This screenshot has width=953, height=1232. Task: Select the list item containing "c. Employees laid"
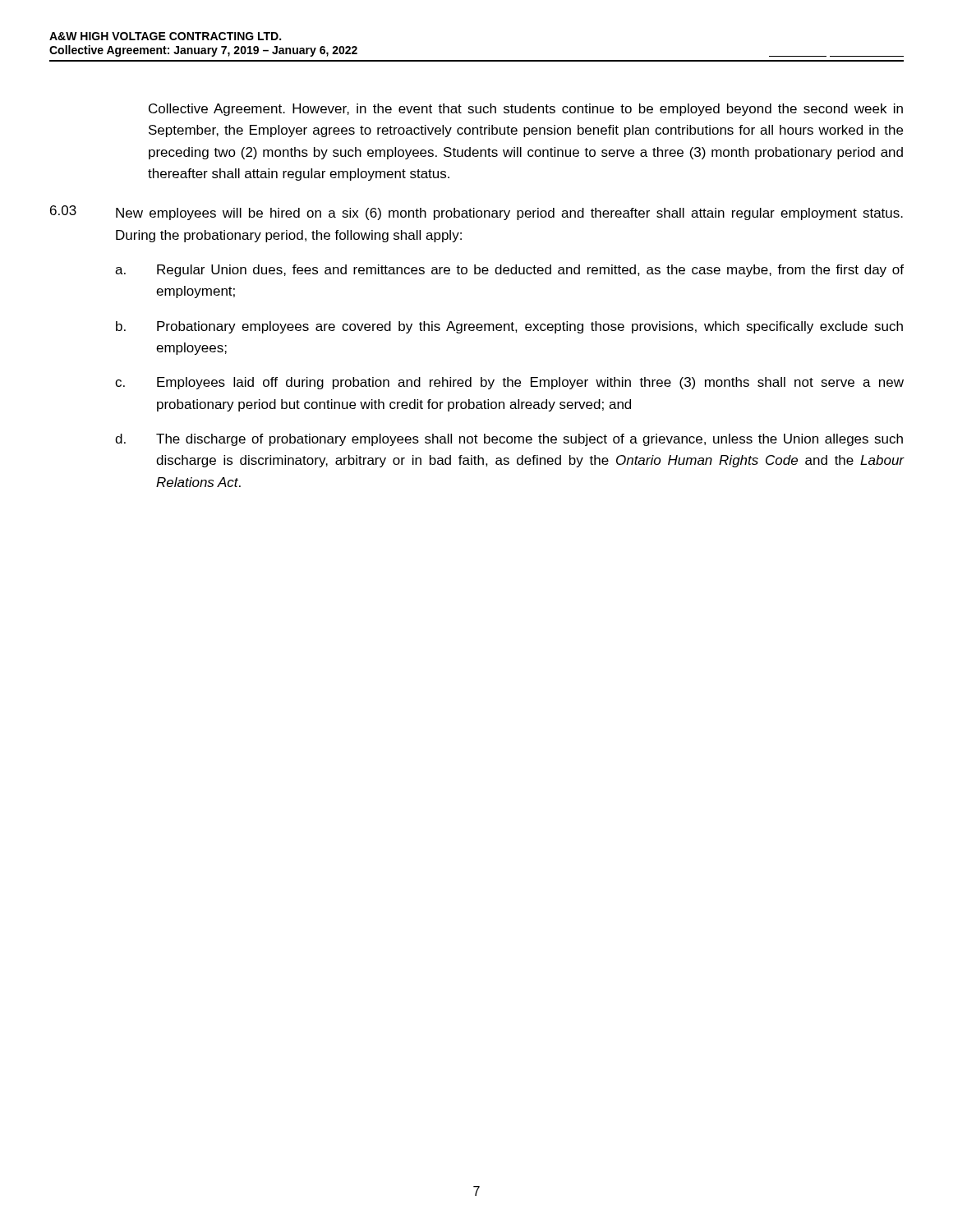coord(509,394)
